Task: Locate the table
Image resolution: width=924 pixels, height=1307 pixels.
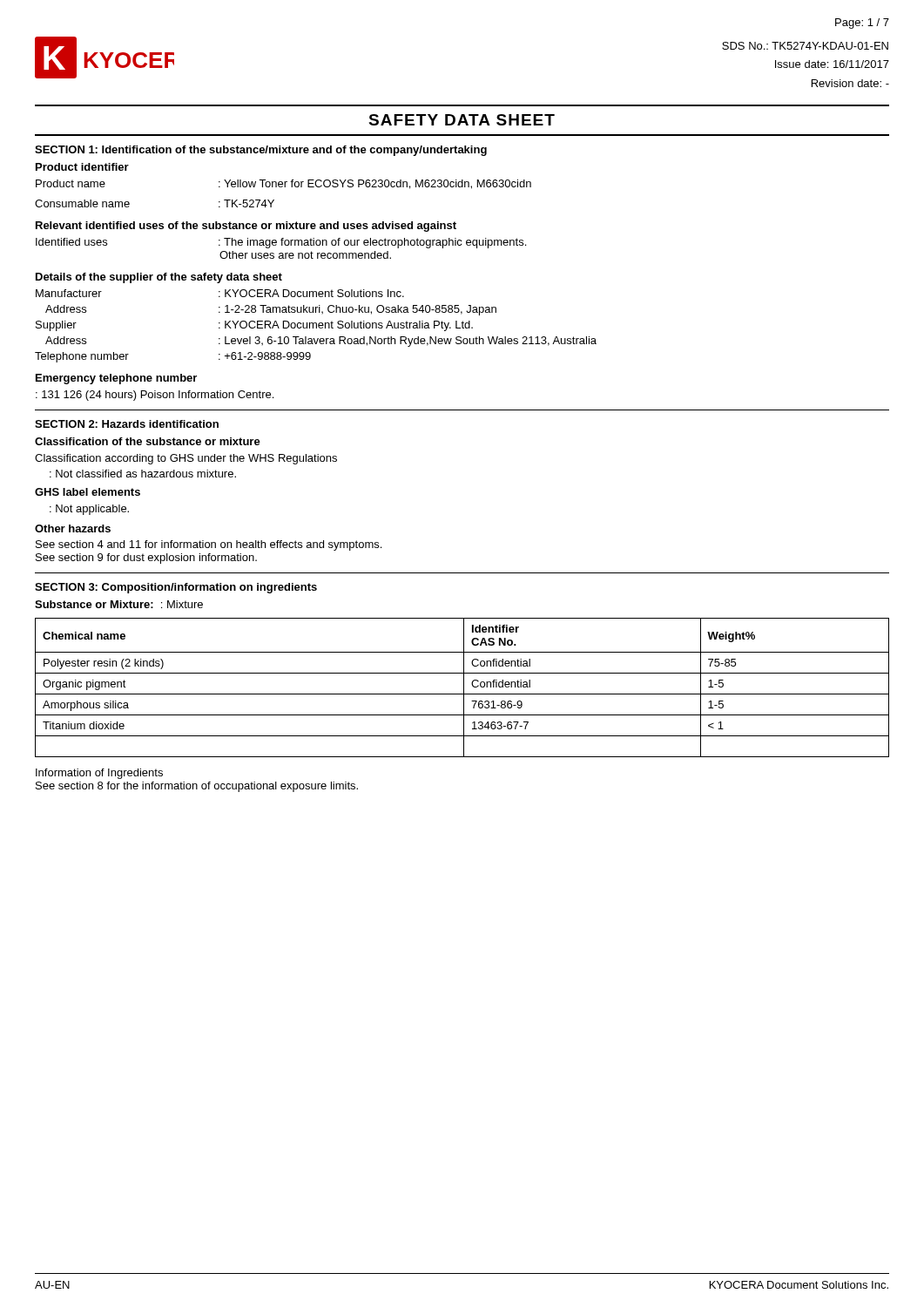Action: pyautogui.click(x=462, y=687)
